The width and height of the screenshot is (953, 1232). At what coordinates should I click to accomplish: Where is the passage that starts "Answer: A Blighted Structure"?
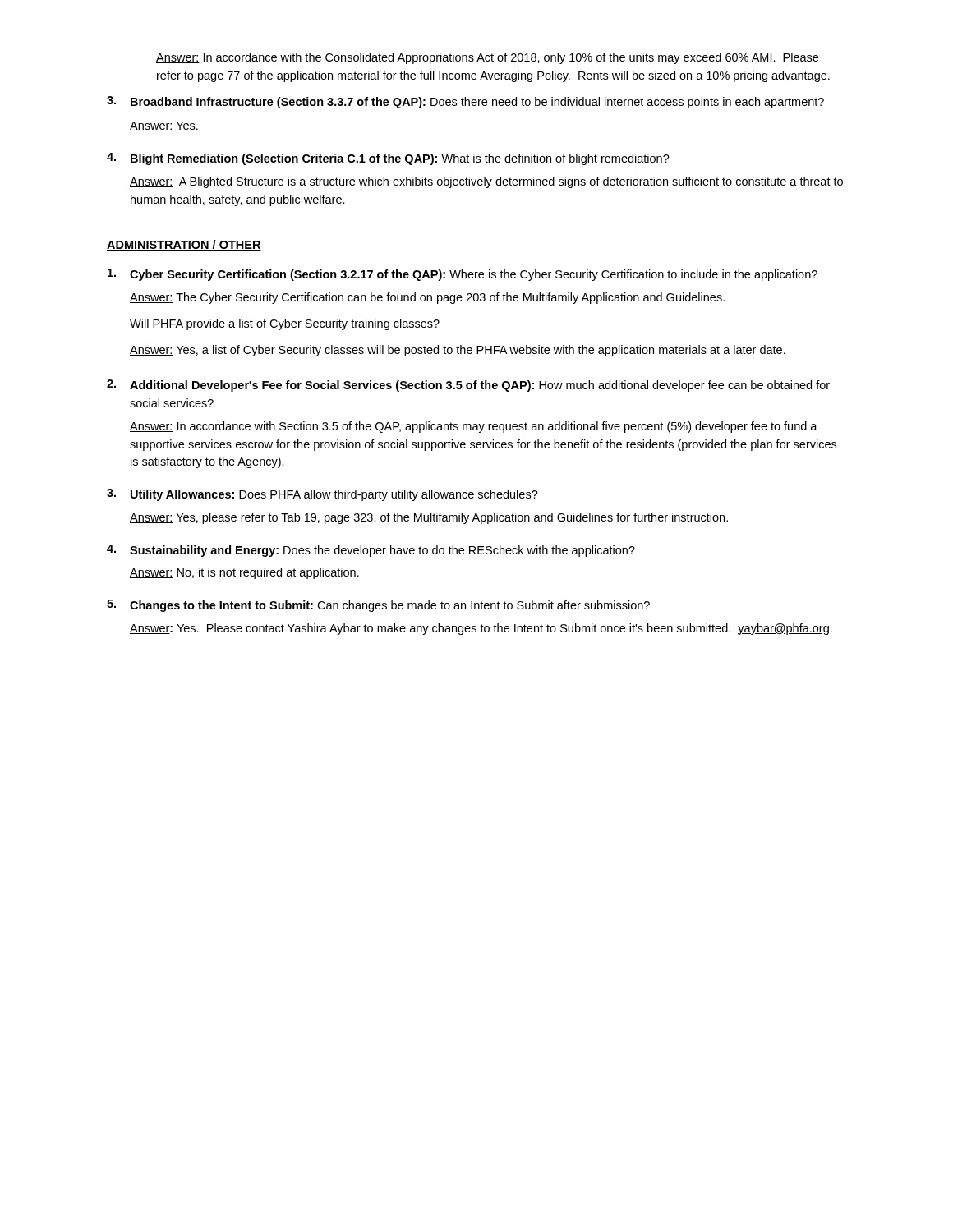487,190
